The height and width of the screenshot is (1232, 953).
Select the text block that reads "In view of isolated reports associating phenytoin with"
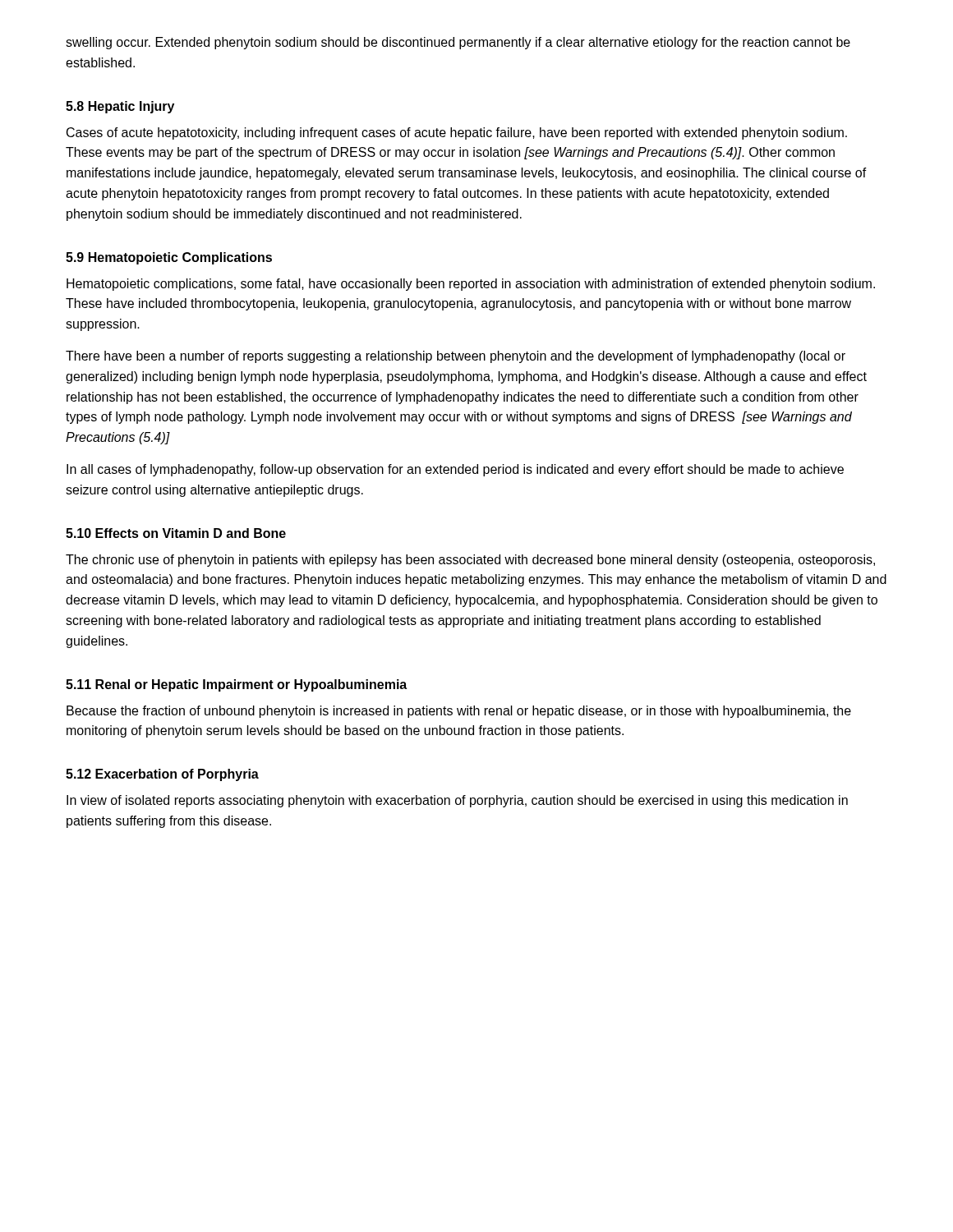click(457, 811)
